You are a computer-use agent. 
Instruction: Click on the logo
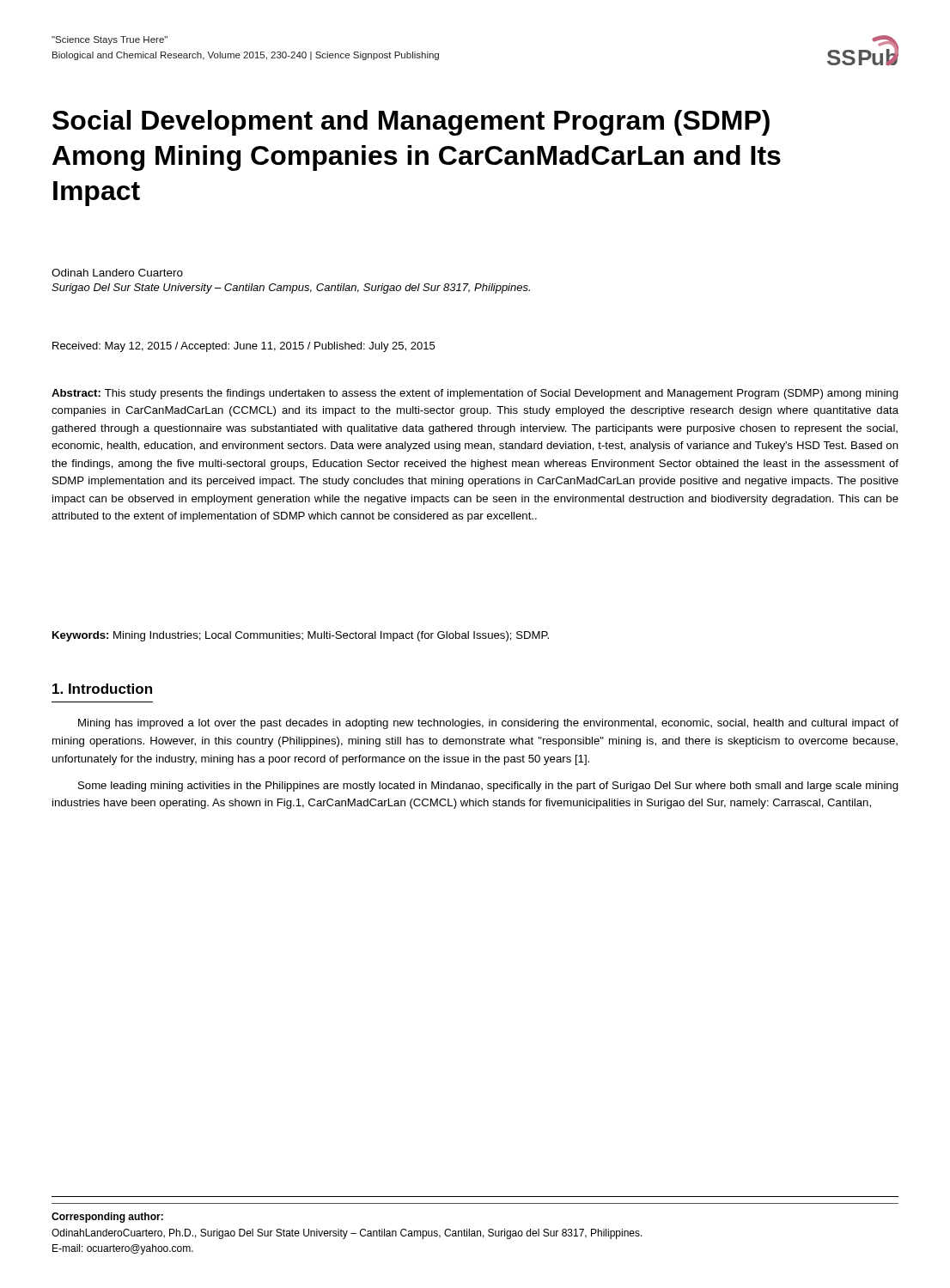[860, 59]
